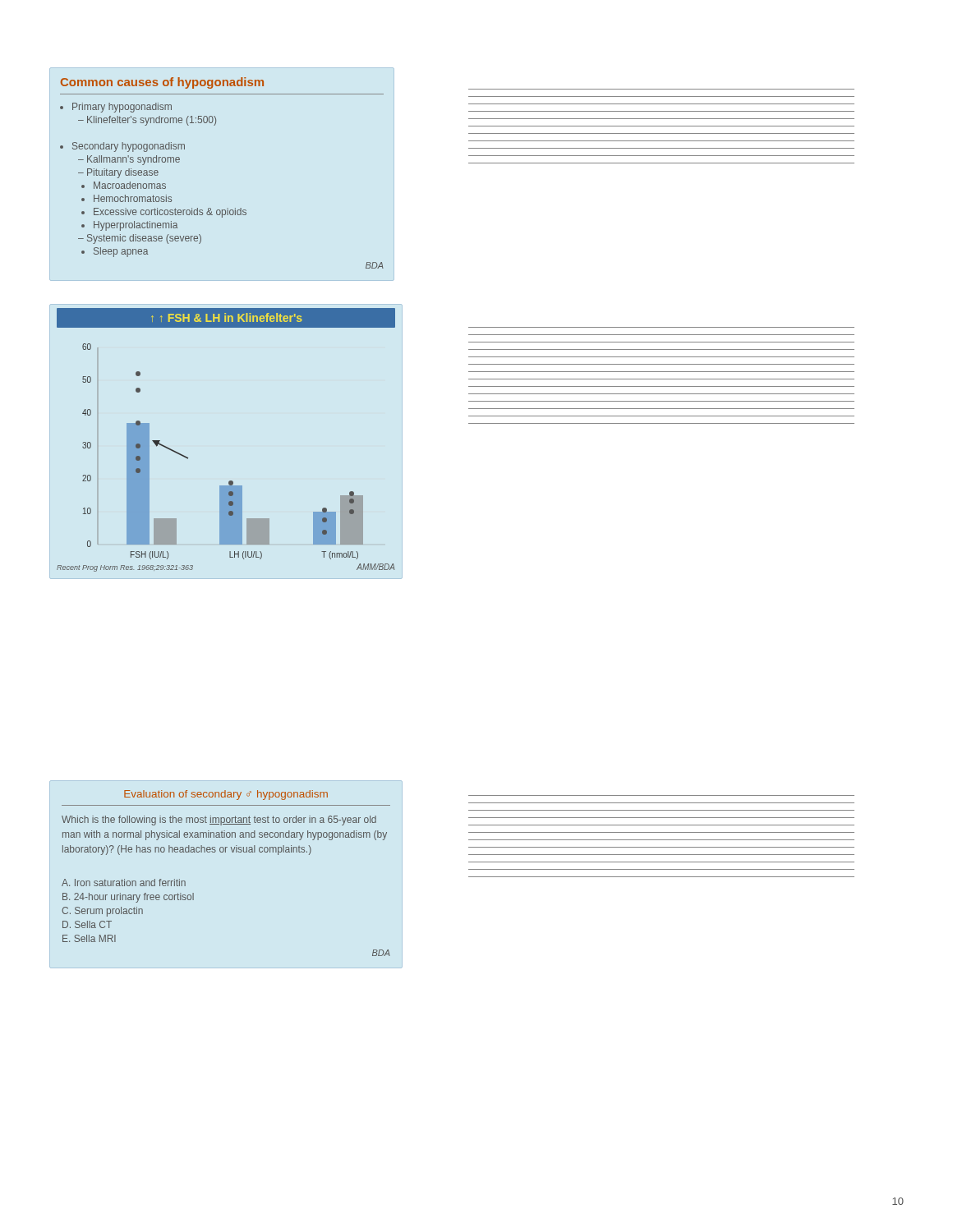Find the text block starting "Common causes of hypogonadism Primary"

pyautogui.click(x=162, y=83)
